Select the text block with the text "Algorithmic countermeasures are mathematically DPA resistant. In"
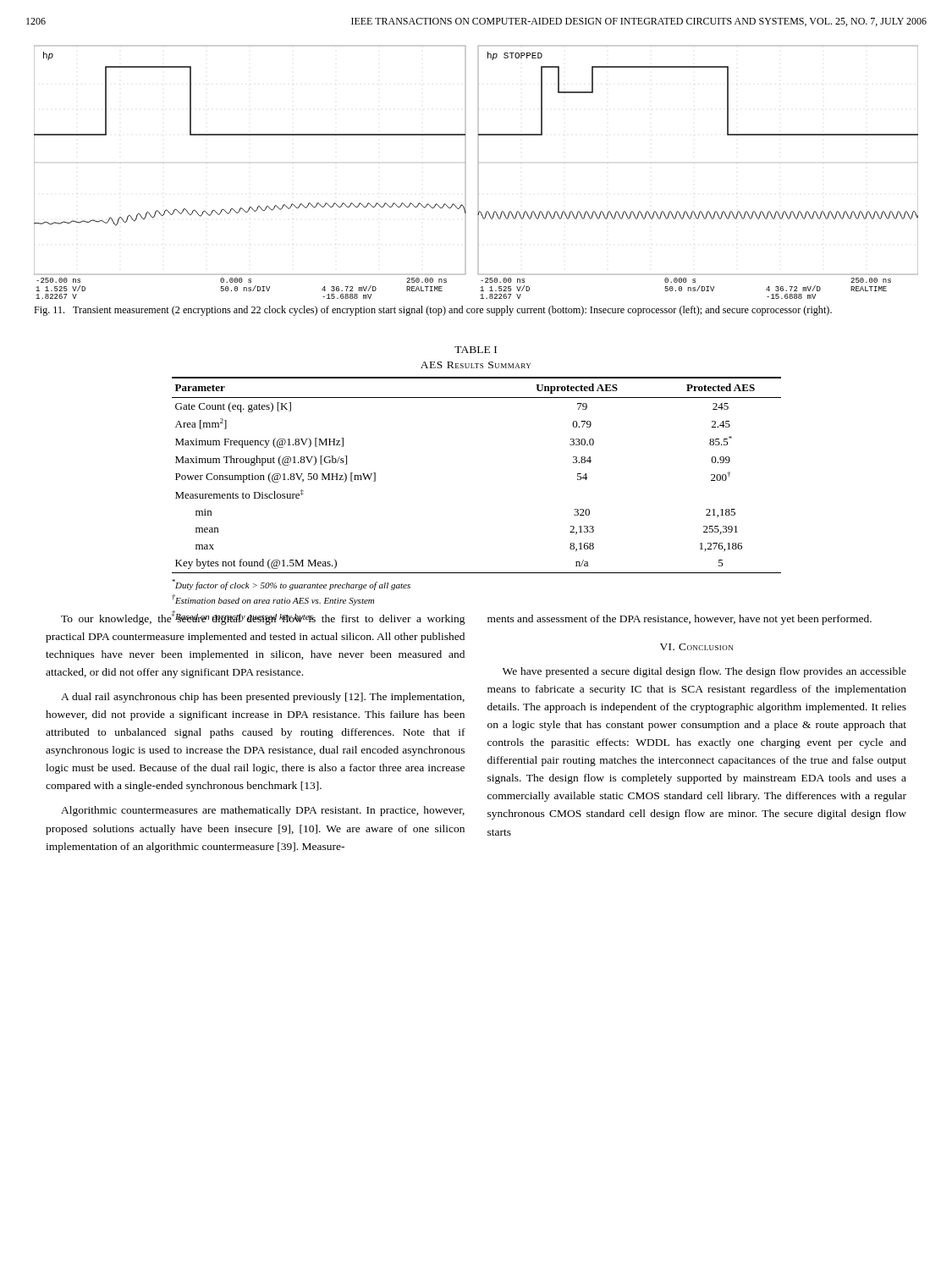The height and width of the screenshot is (1270, 952). (x=255, y=828)
